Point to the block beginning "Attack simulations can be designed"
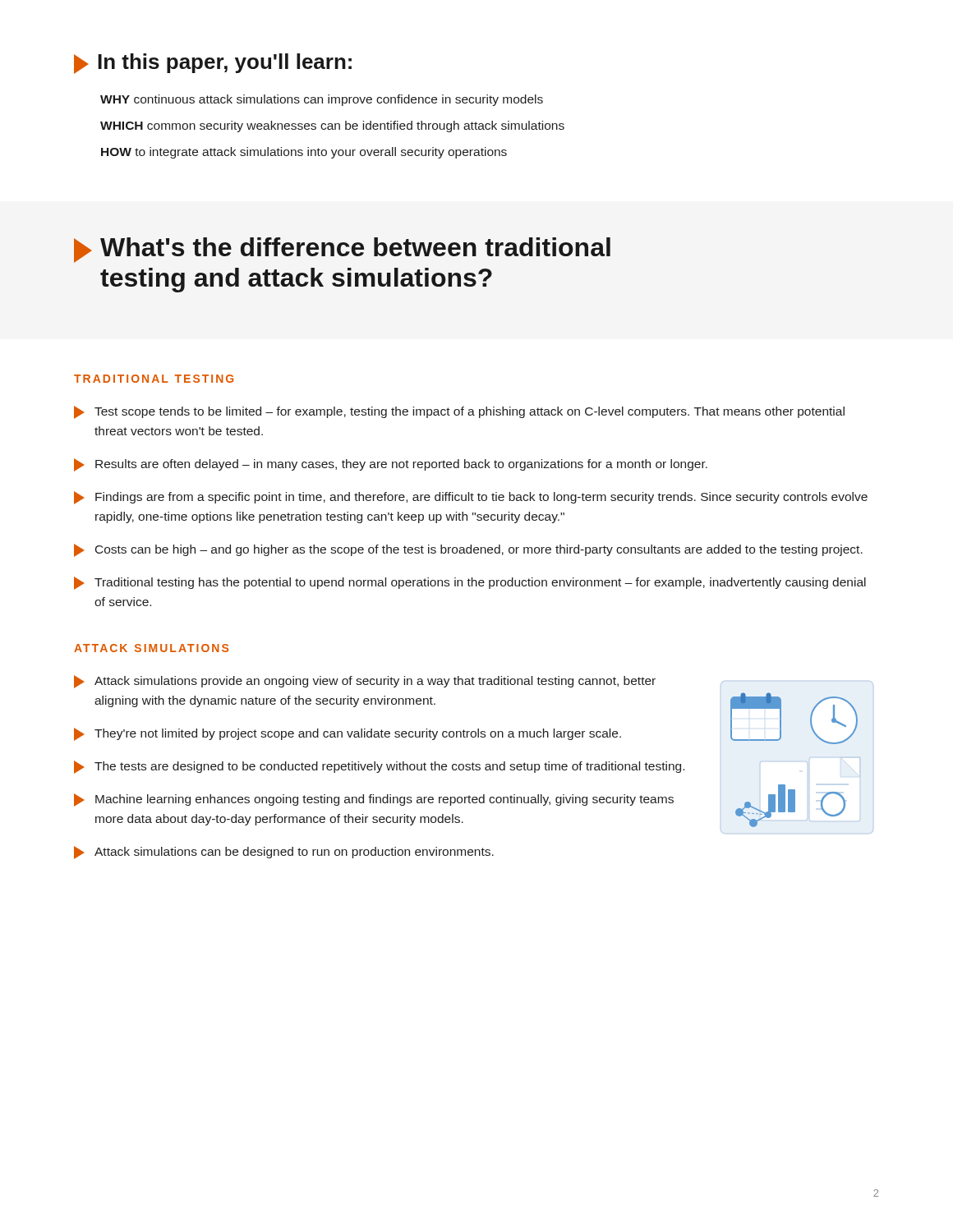Viewport: 953px width, 1232px height. 284,852
